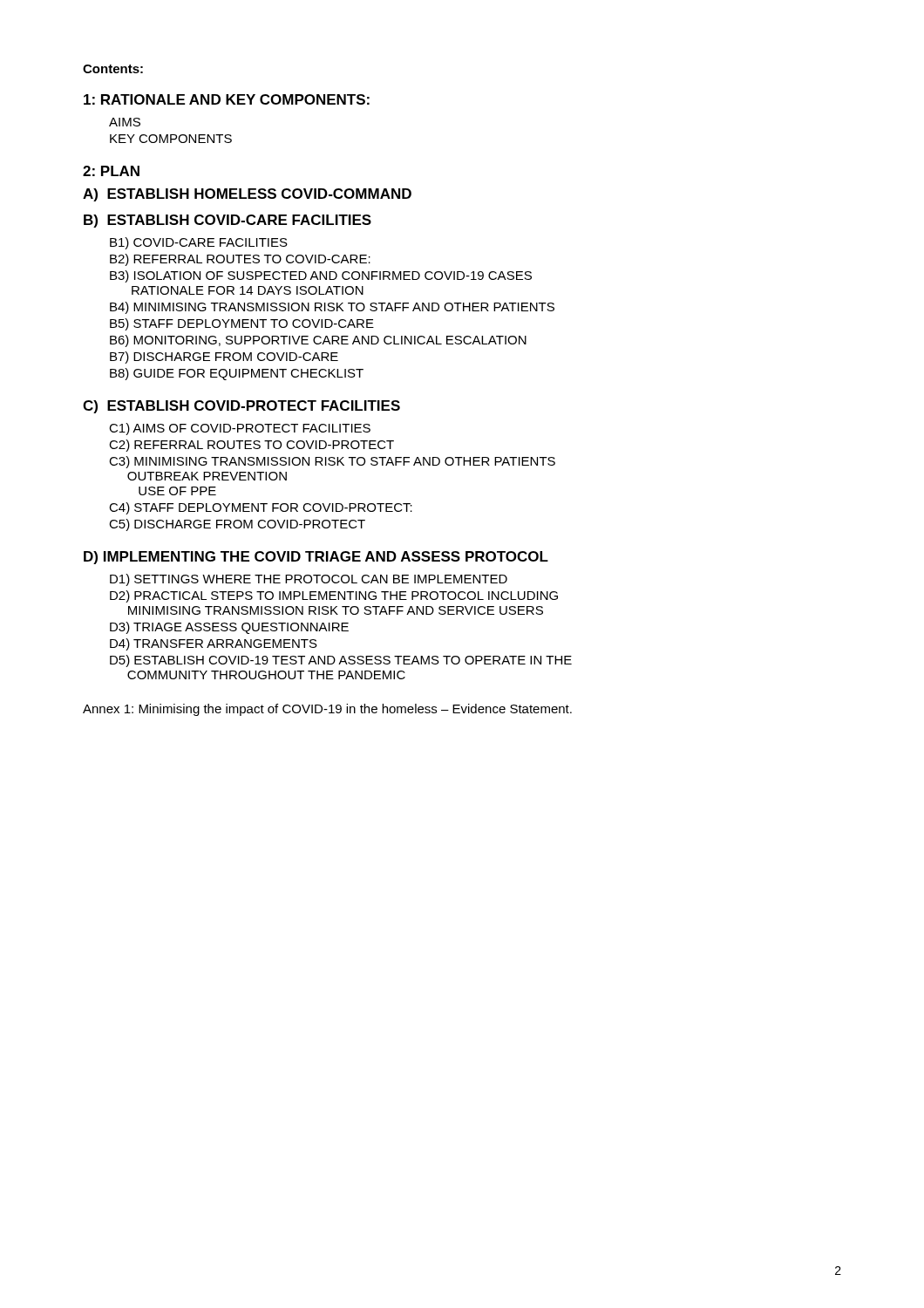Locate the list item with the text "B7) DISCHARGE FROM COVID-CARE"

[224, 356]
